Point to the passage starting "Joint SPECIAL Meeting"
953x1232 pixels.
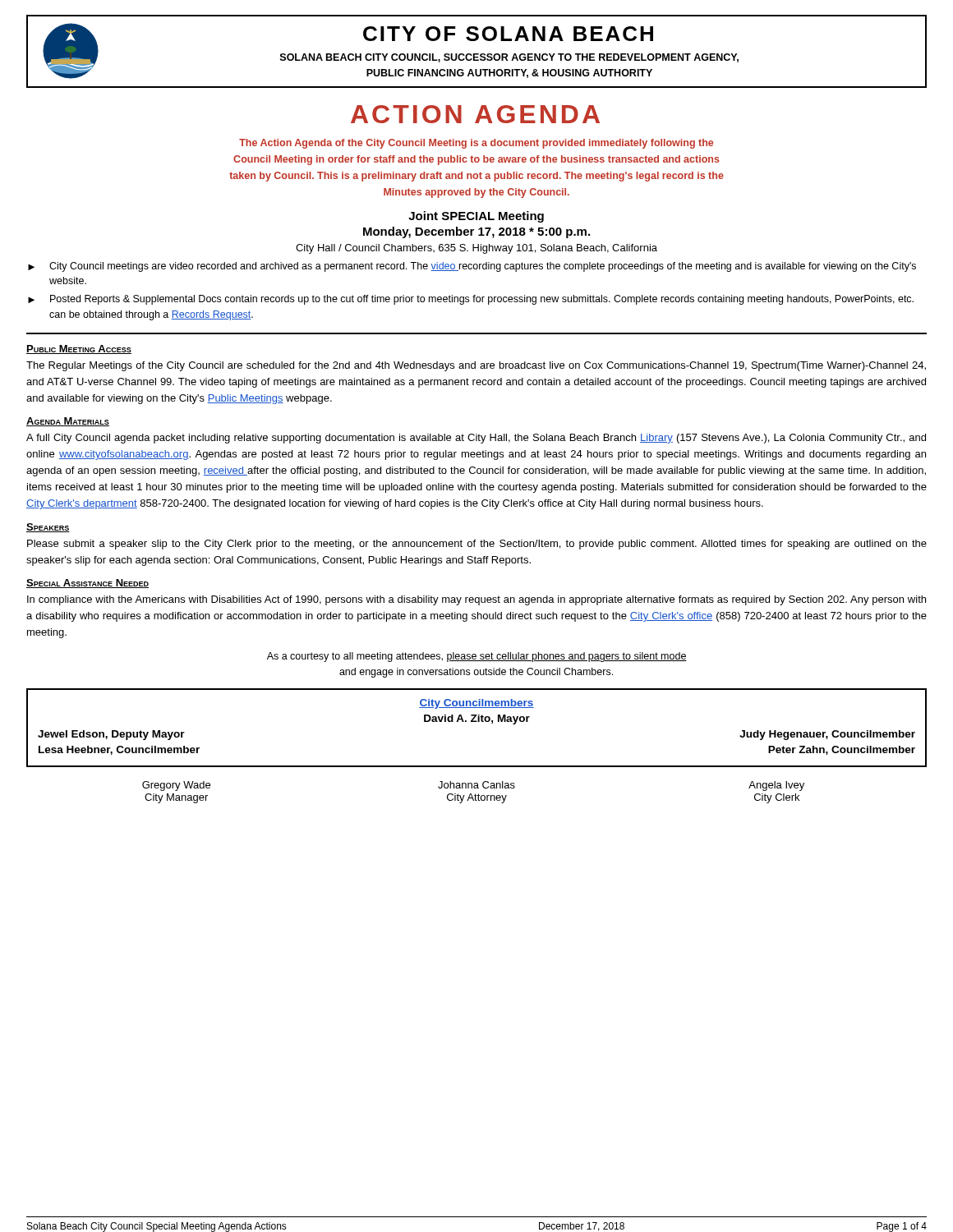tap(476, 215)
